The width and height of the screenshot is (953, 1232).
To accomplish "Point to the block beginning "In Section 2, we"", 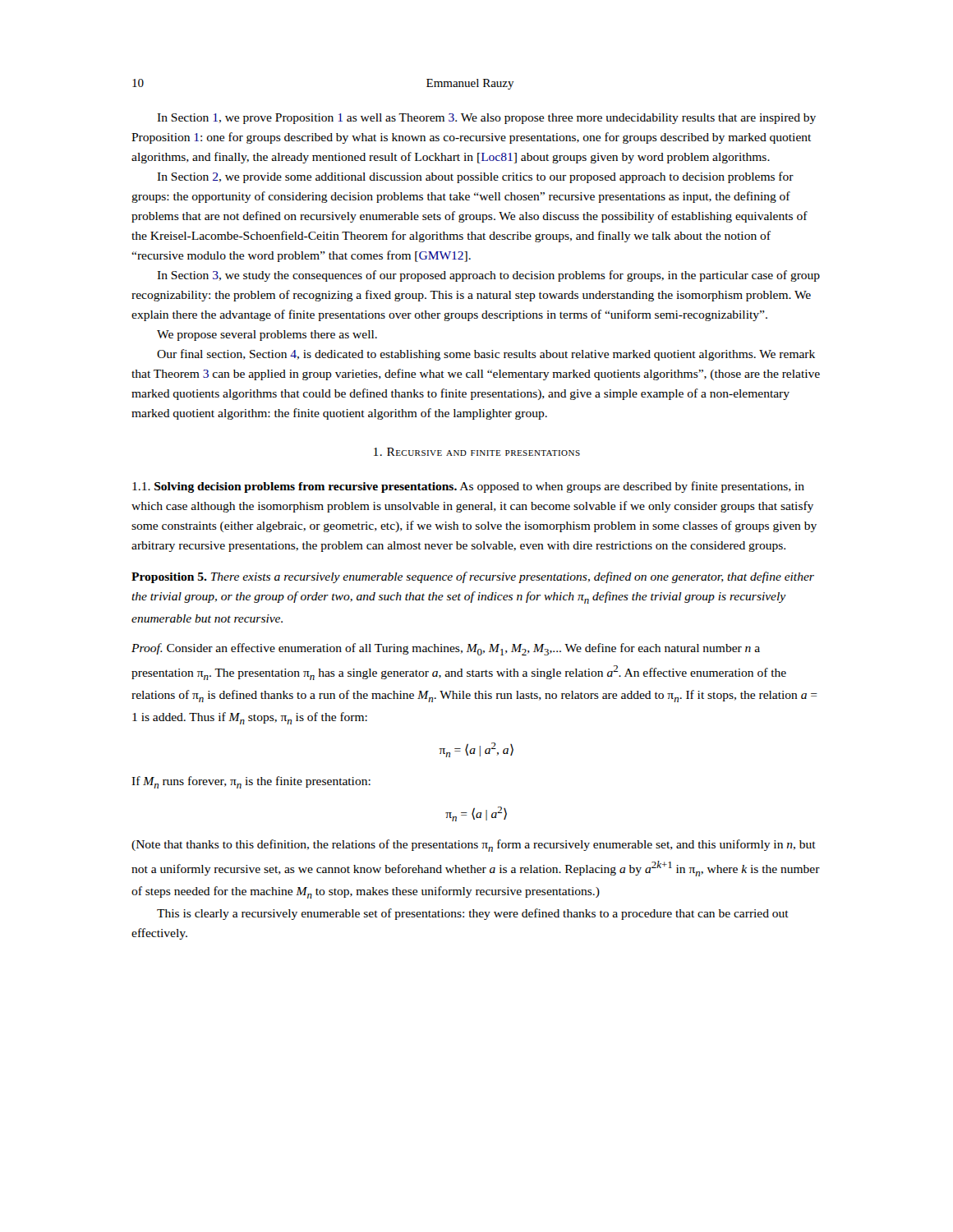I will 476,216.
